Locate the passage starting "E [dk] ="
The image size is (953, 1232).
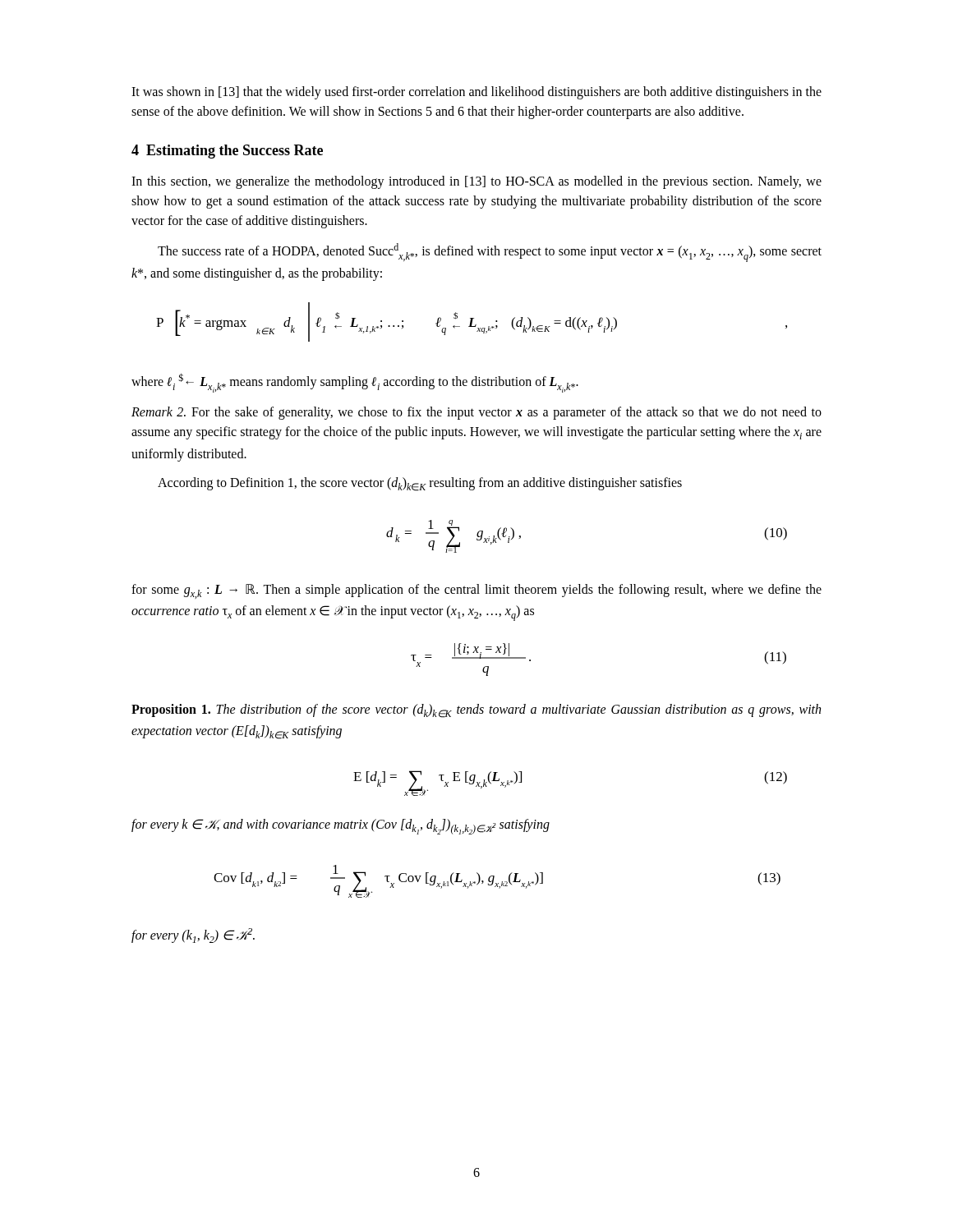coord(476,776)
